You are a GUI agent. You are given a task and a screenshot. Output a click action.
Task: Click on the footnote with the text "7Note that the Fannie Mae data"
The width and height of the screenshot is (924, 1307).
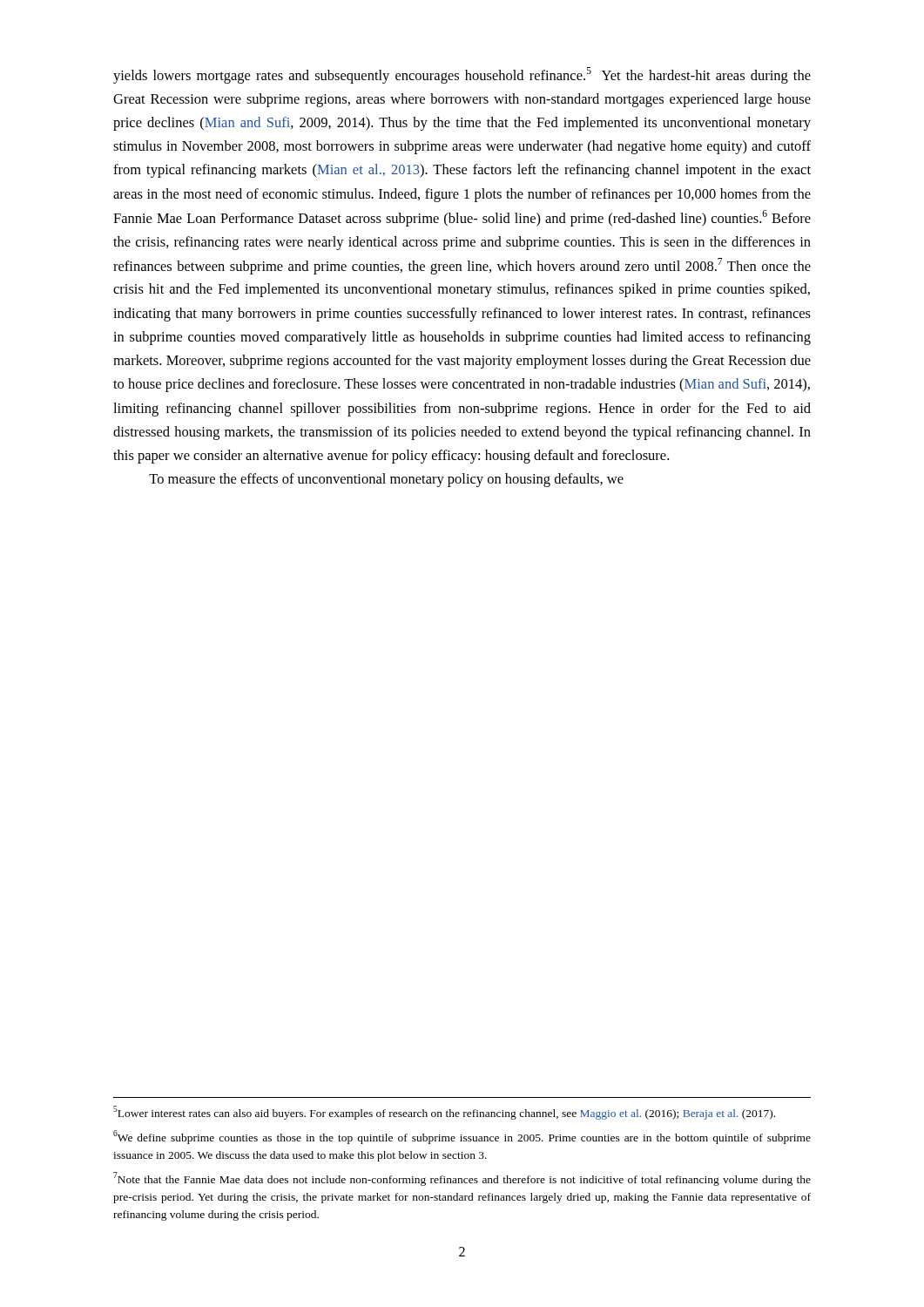pos(462,1196)
